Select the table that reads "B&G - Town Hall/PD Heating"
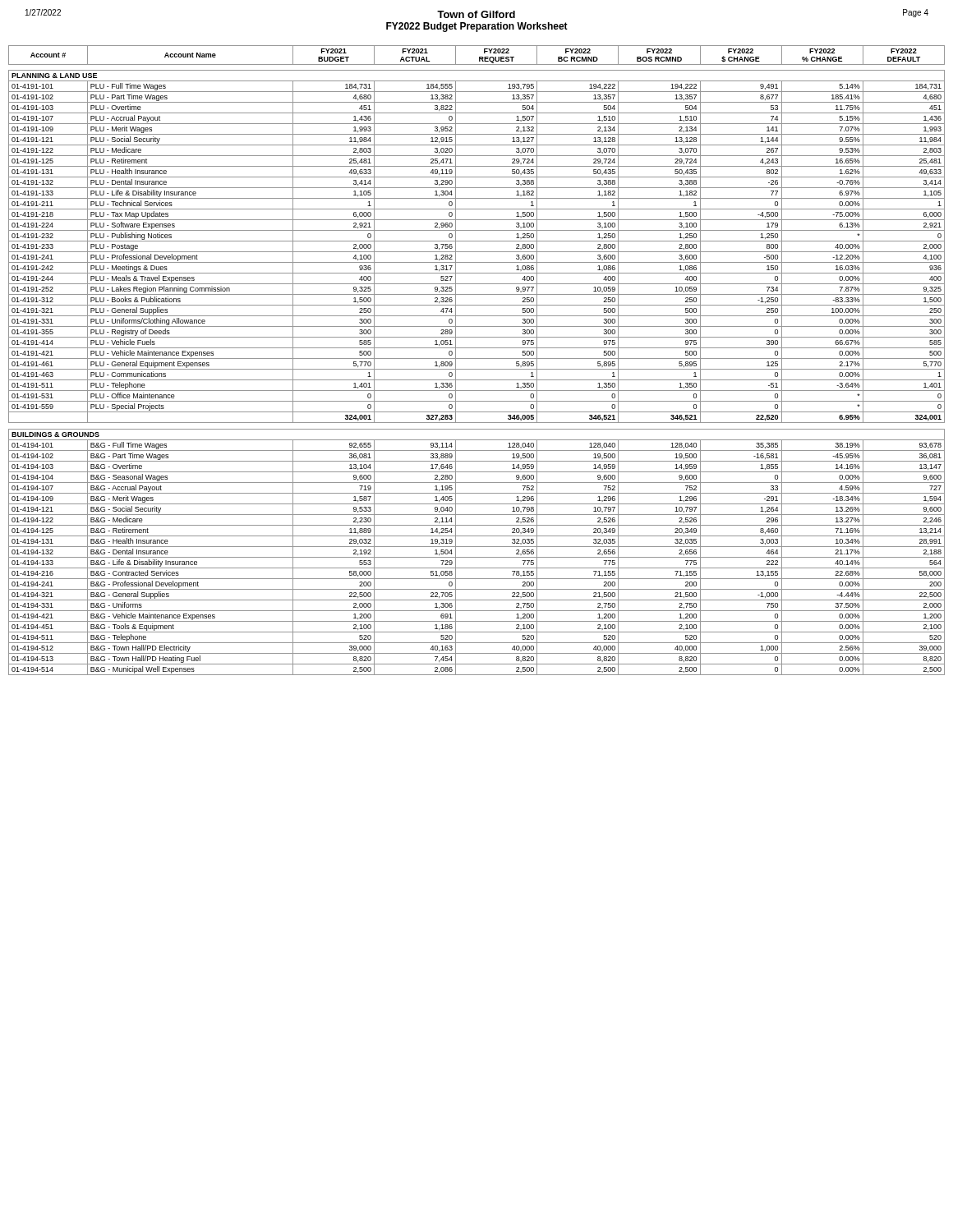 click(476, 360)
